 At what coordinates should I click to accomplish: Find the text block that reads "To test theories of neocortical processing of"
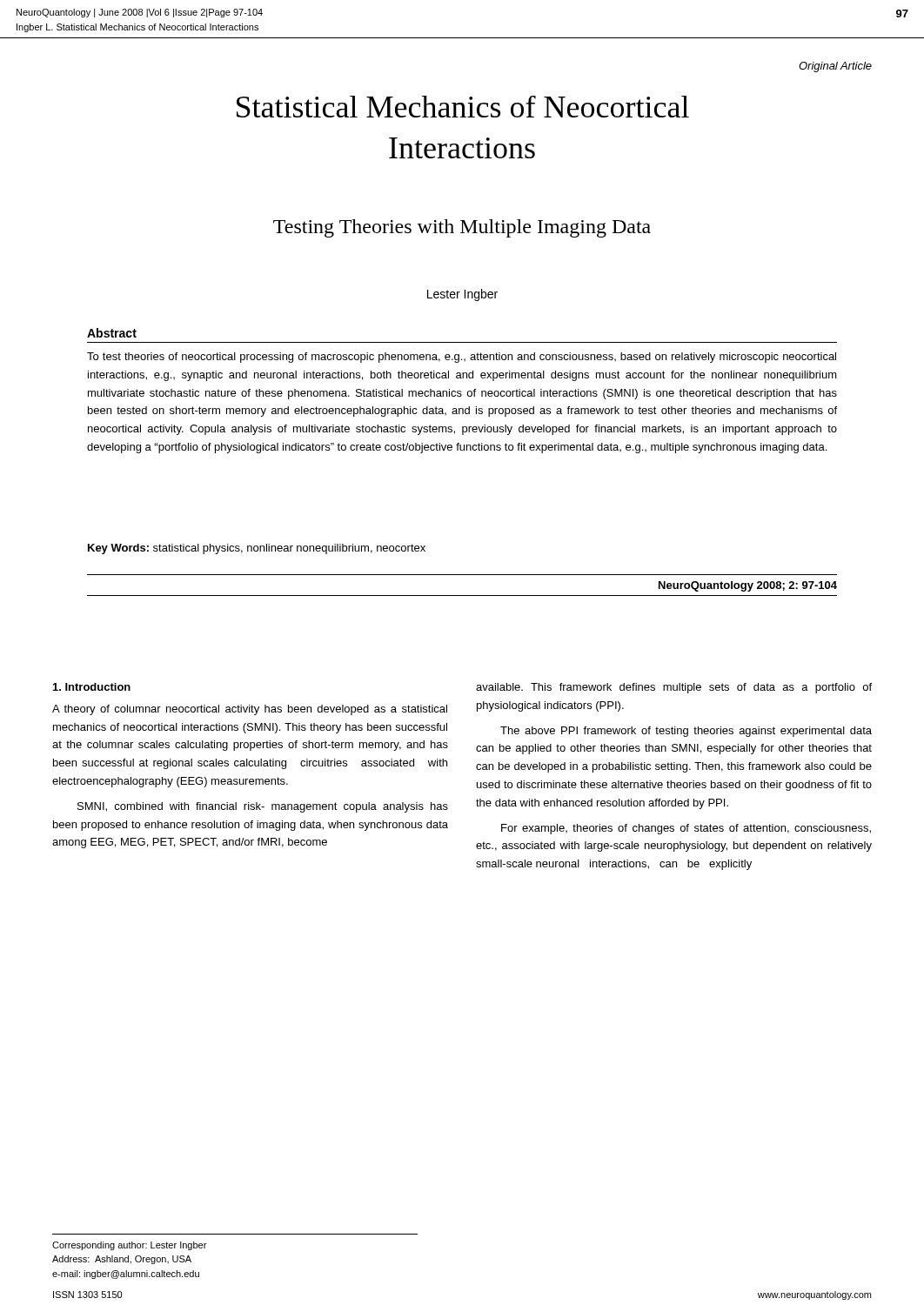pyautogui.click(x=462, y=401)
